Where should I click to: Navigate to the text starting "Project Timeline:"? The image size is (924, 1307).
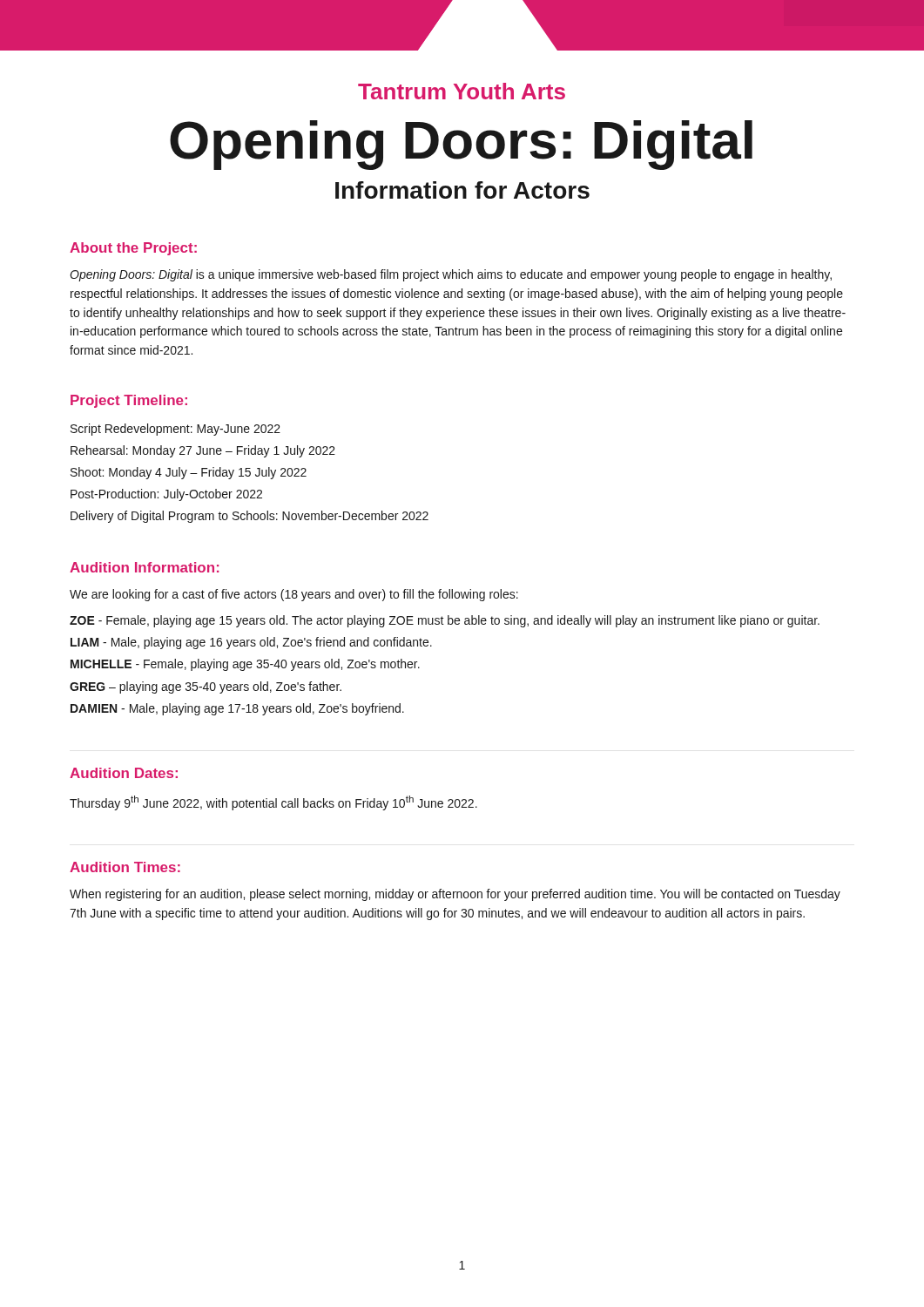(x=129, y=400)
